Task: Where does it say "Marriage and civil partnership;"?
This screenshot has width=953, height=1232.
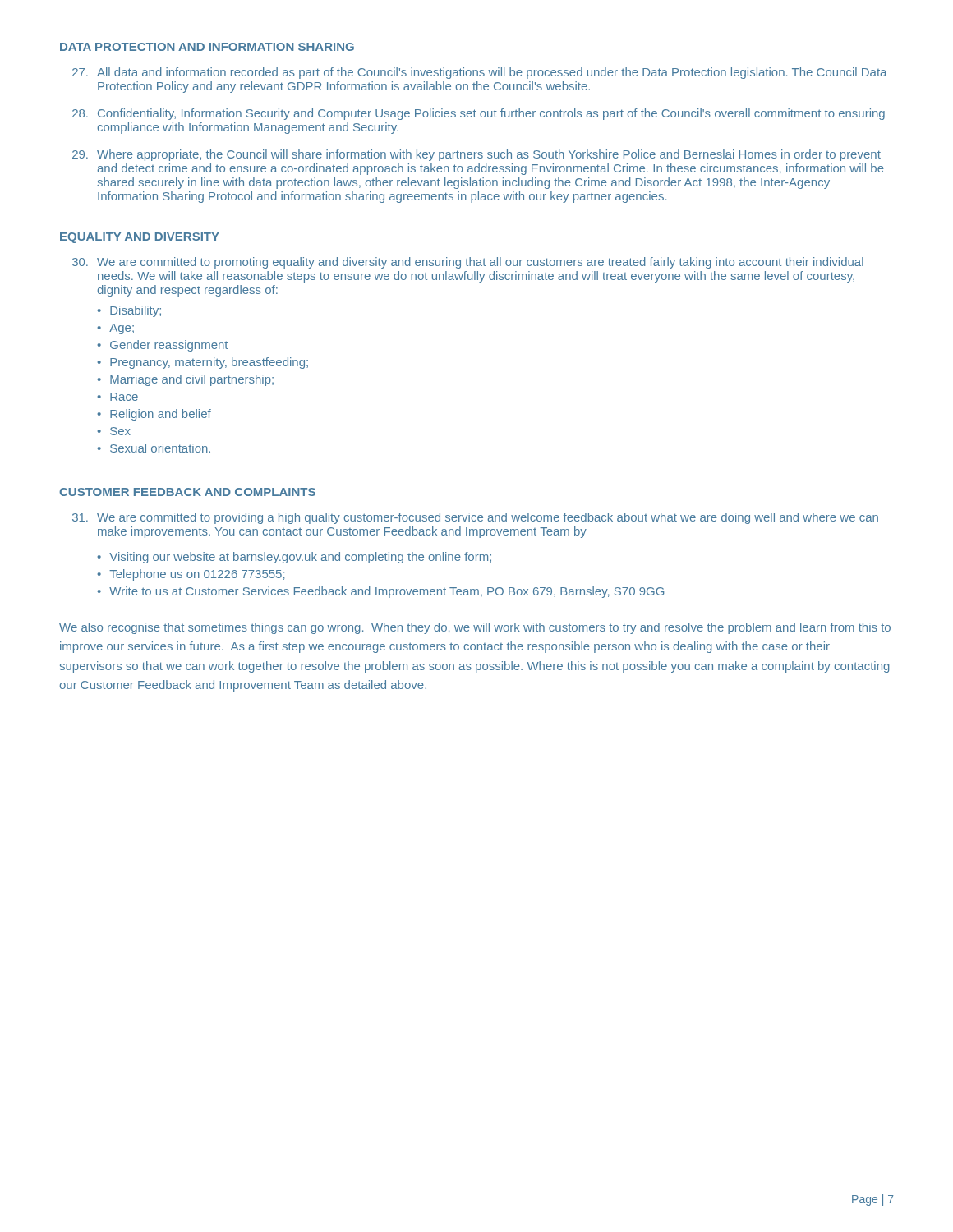Action: tap(192, 379)
